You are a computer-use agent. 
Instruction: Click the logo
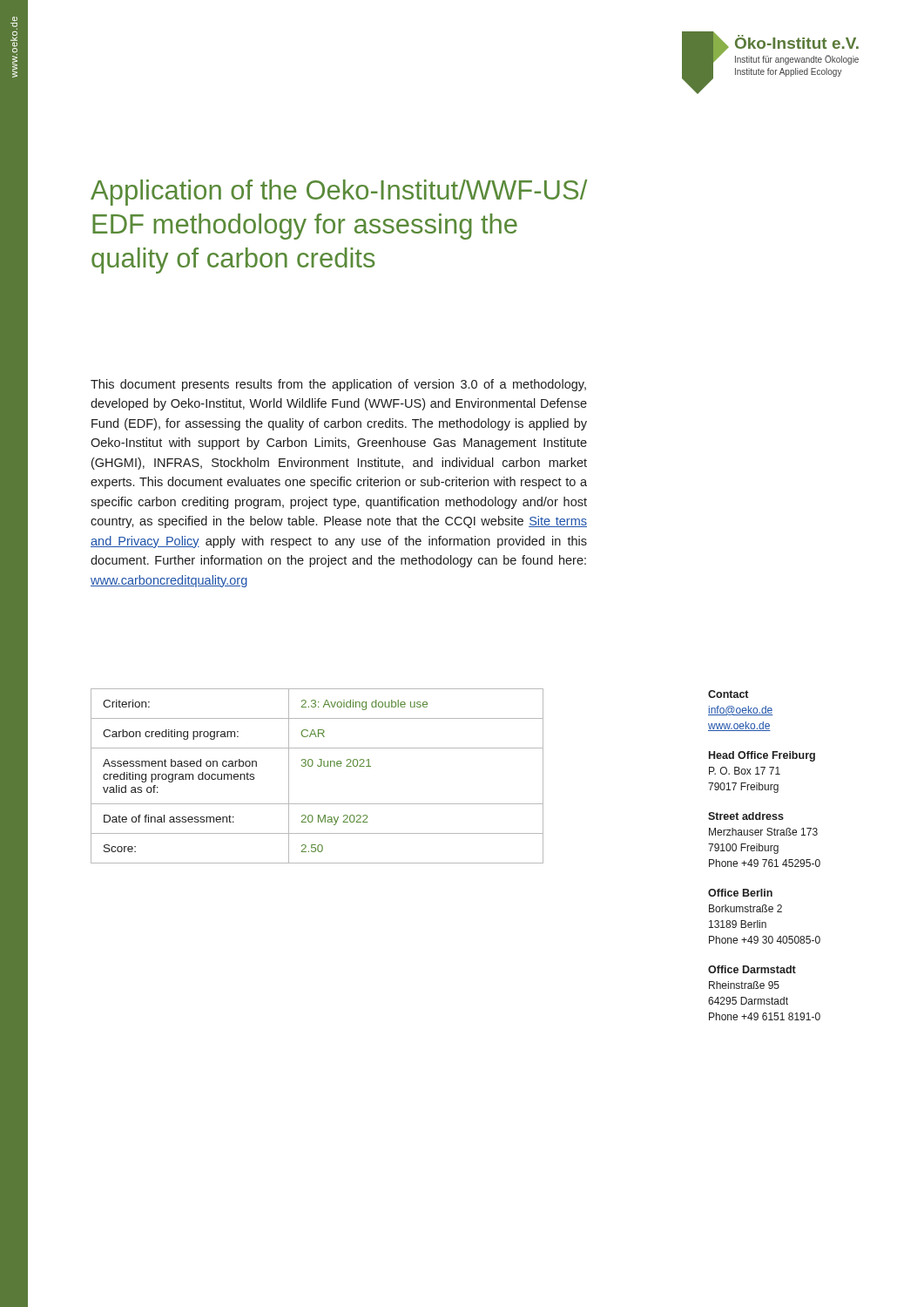(782, 65)
